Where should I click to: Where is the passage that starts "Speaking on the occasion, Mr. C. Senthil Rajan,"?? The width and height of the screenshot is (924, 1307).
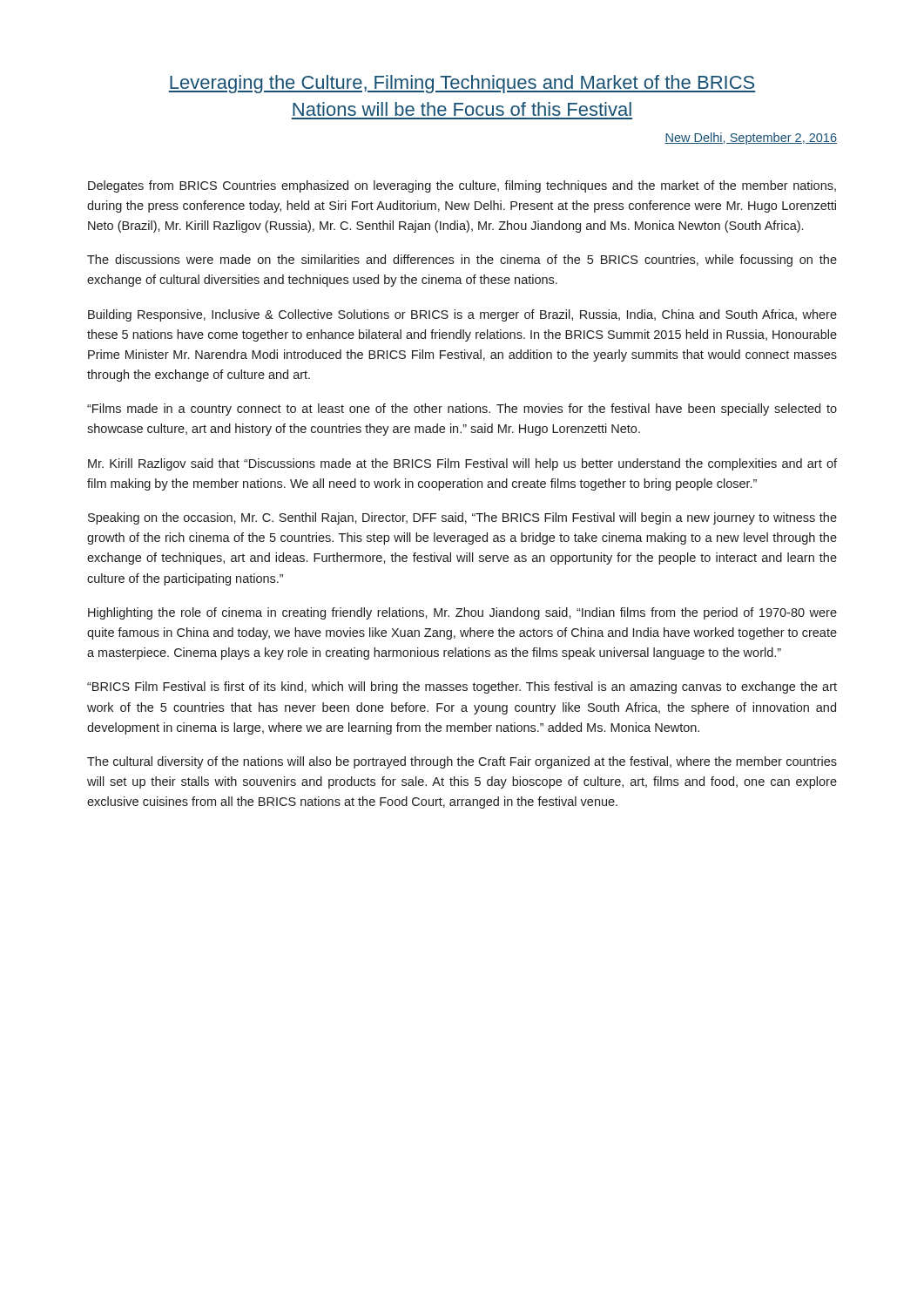click(x=462, y=548)
